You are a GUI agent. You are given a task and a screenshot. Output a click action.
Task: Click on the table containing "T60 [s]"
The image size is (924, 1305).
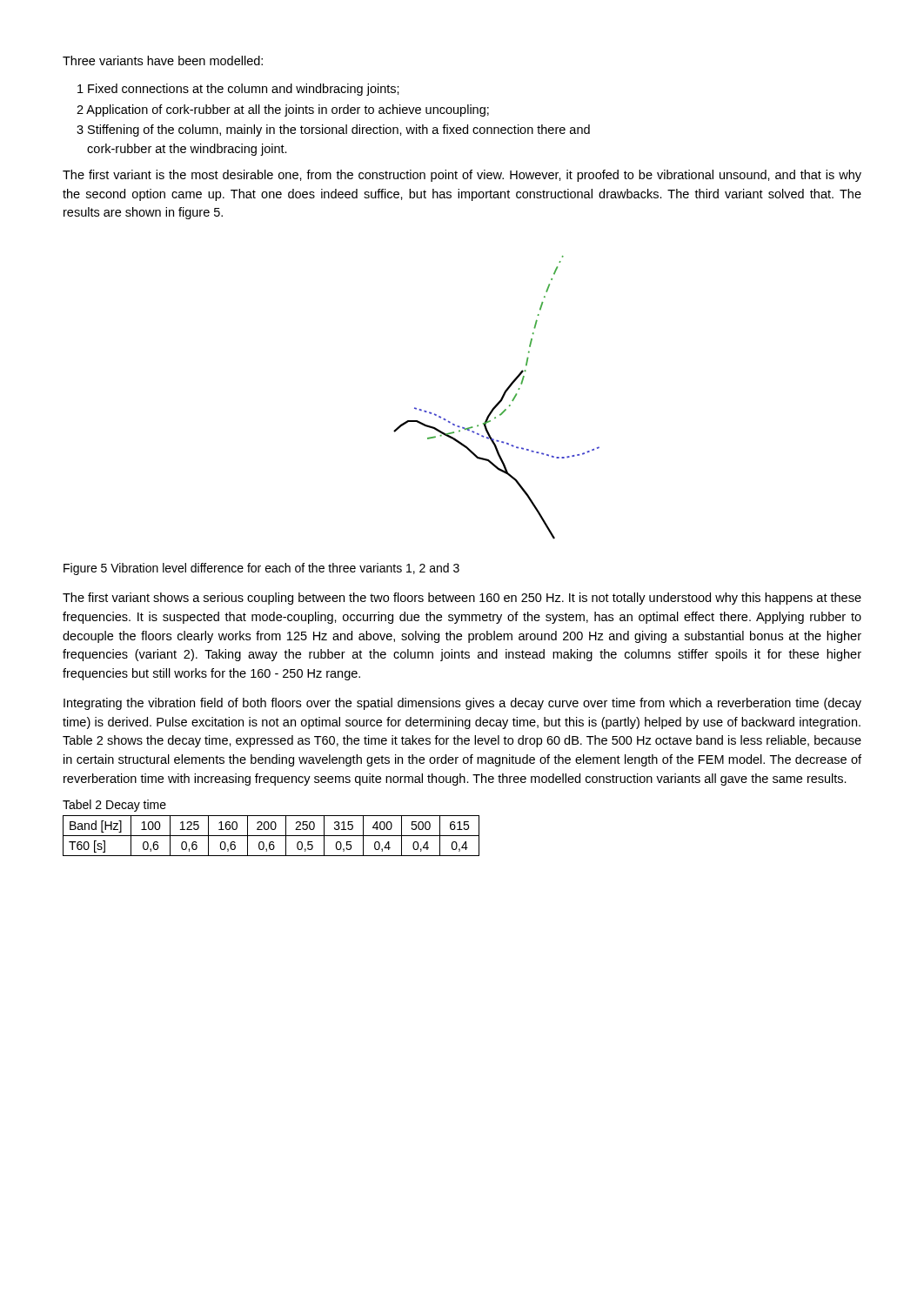point(462,835)
